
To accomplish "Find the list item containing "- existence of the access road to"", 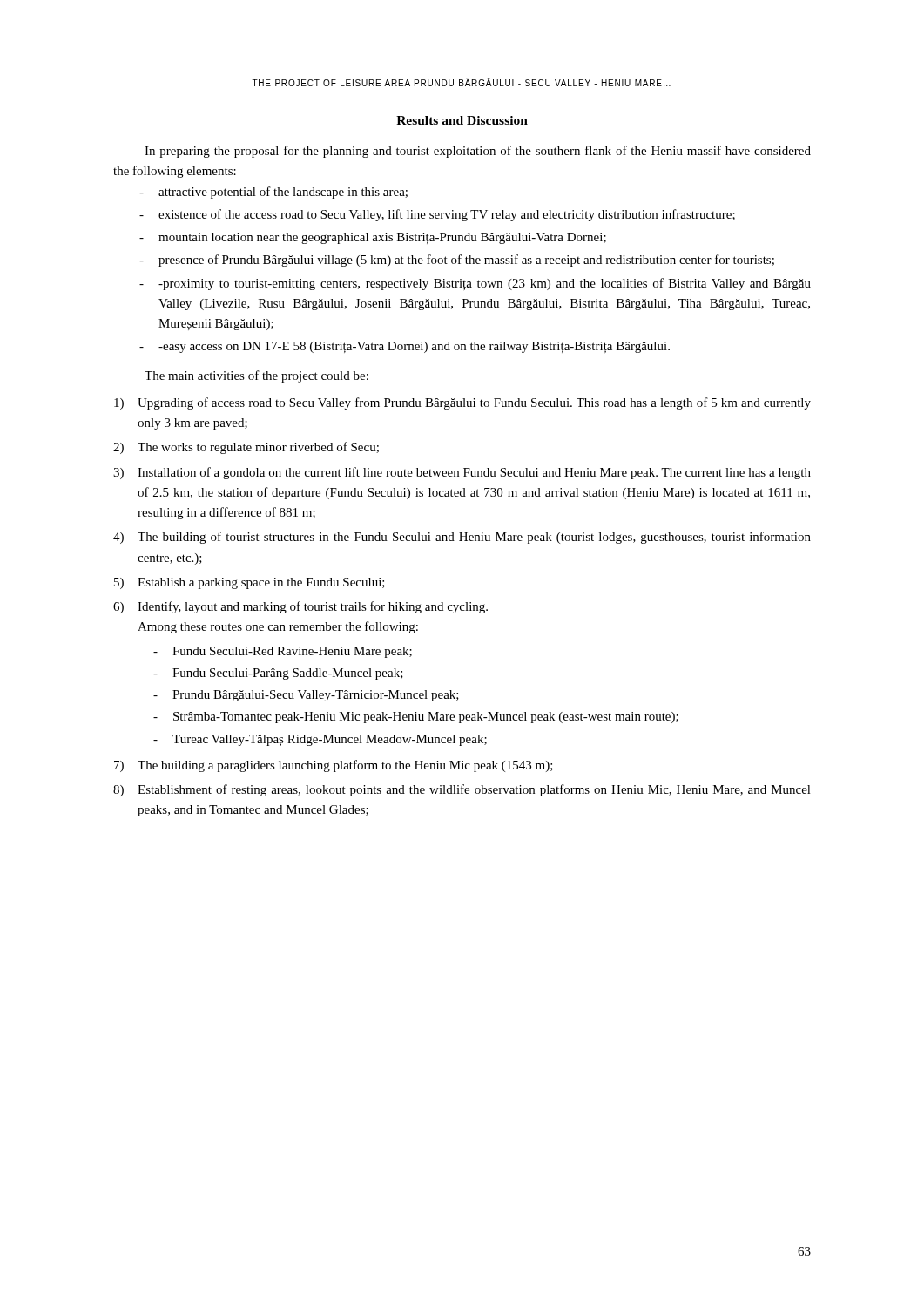I will (462, 215).
